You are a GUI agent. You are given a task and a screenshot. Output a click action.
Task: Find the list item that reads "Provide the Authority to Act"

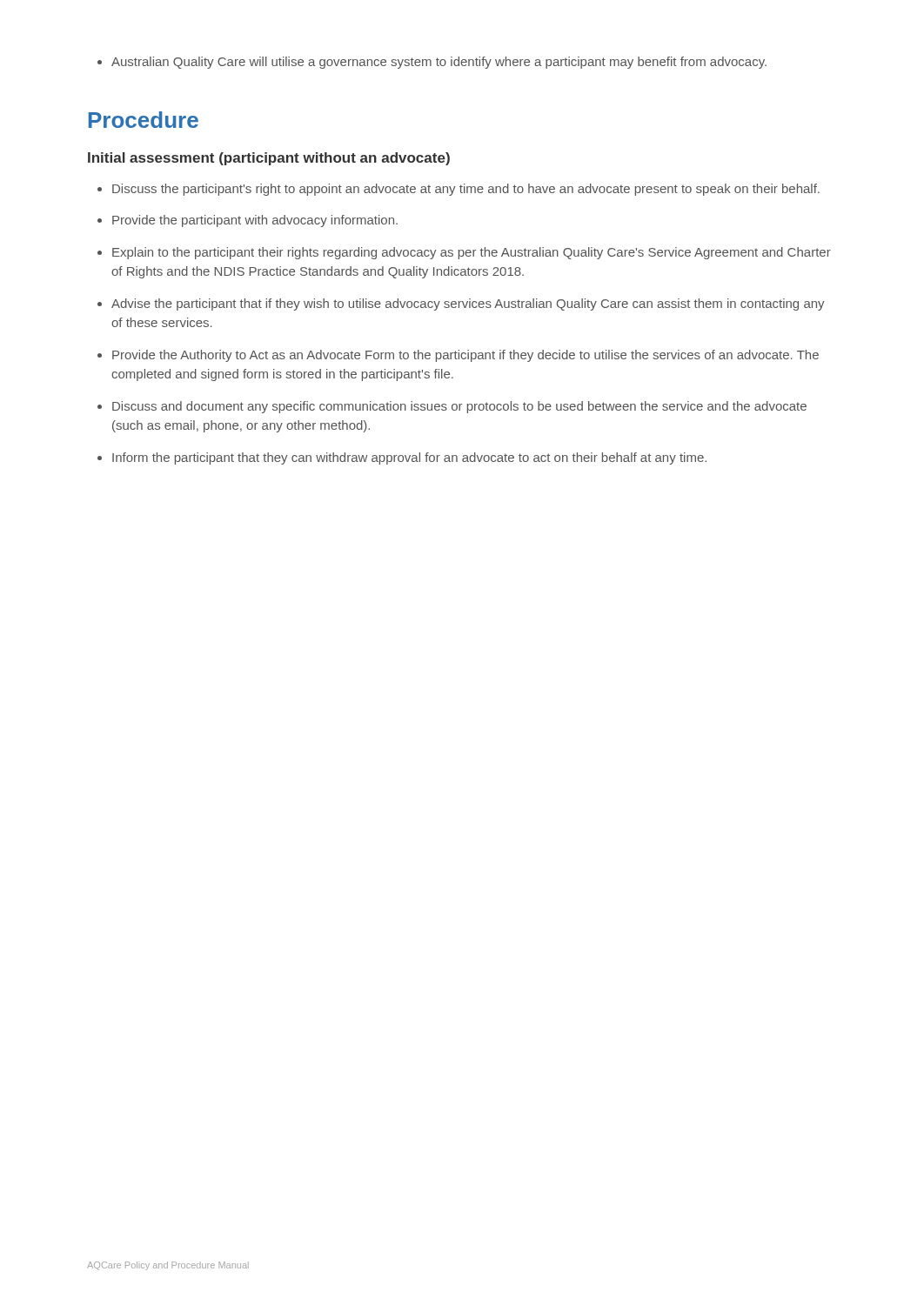coord(465,364)
